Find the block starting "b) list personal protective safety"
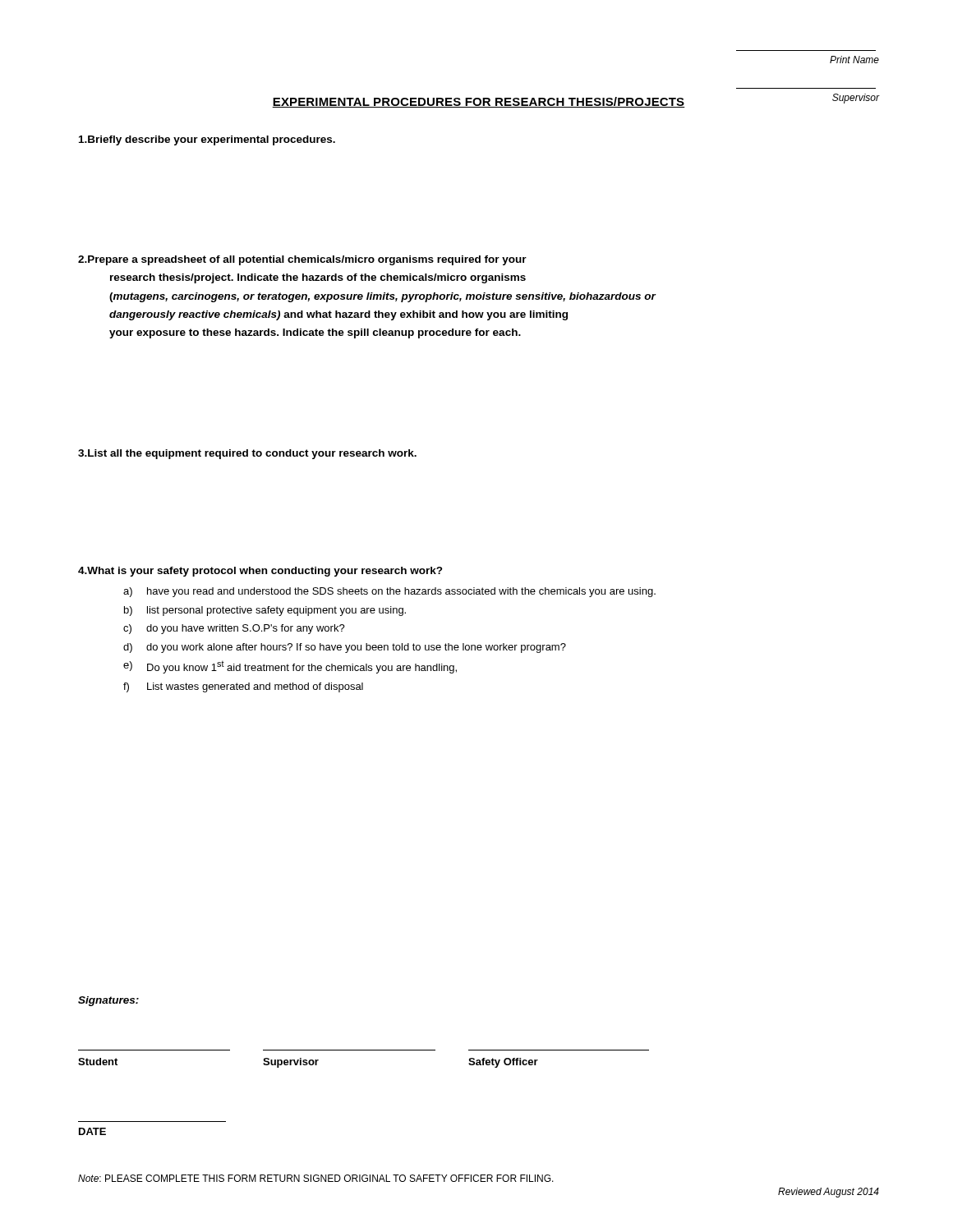This screenshot has width=953, height=1232. (x=265, y=611)
